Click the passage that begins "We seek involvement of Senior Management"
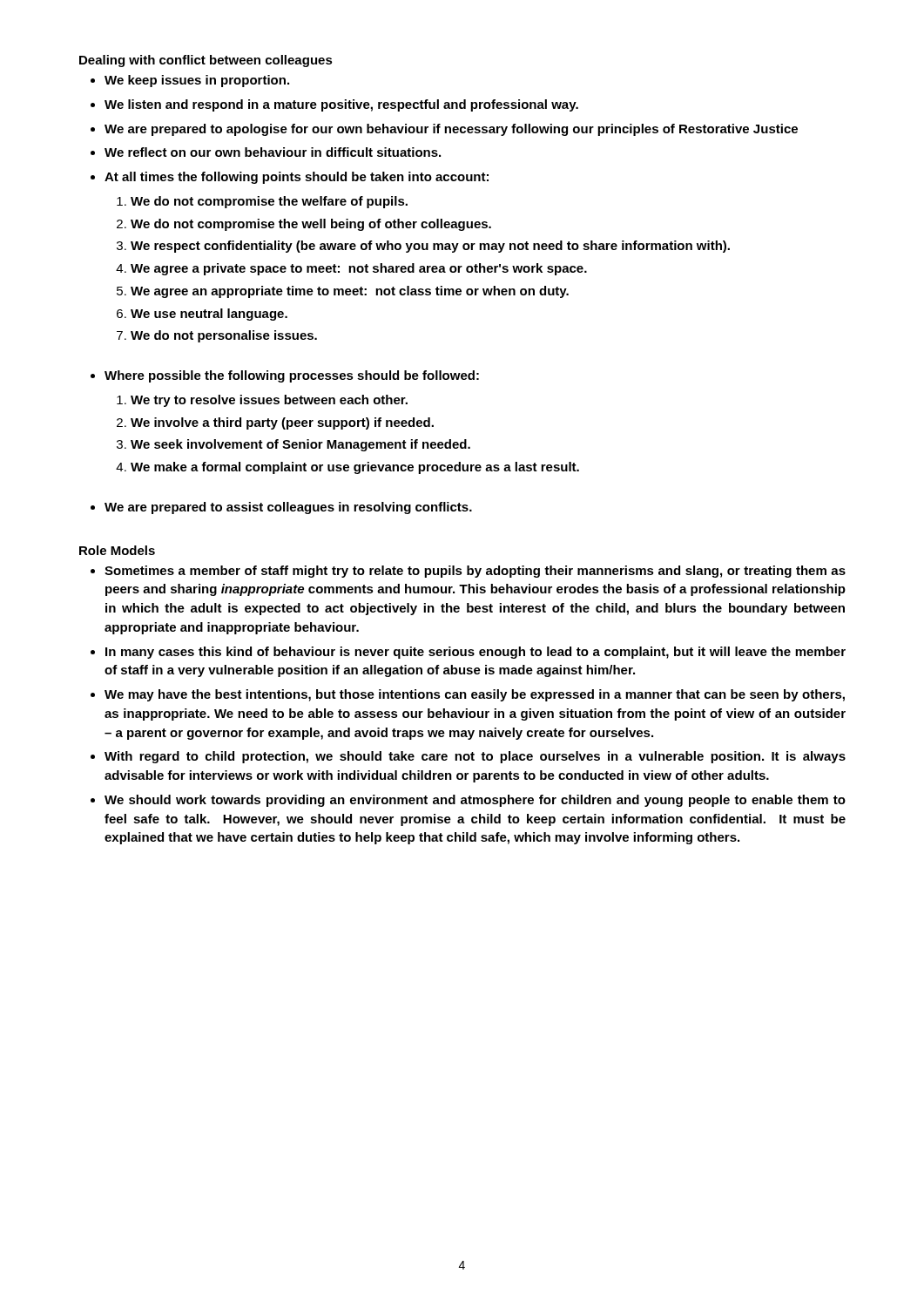This screenshot has height=1307, width=924. (301, 444)
